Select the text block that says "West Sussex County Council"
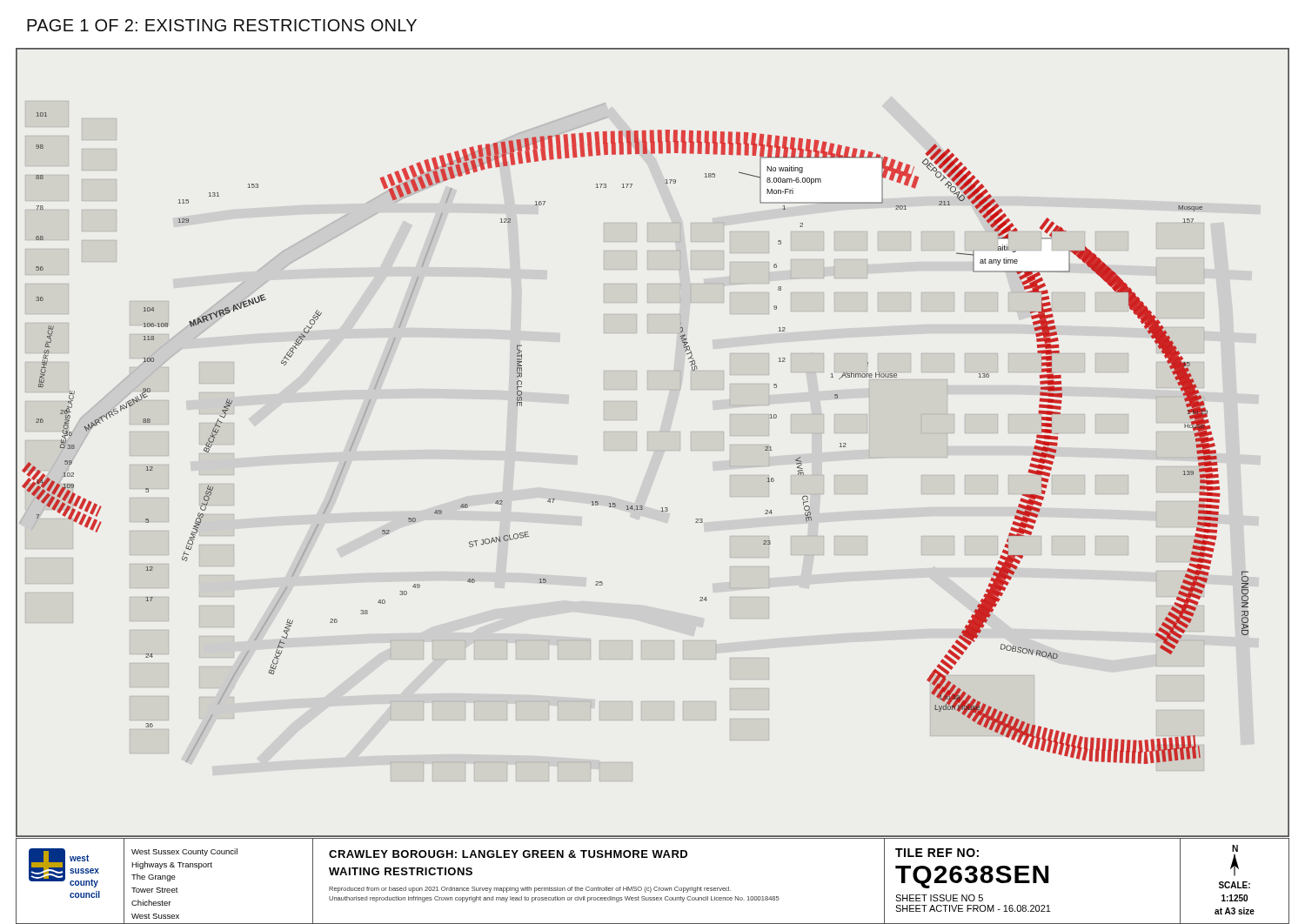This screenshot has width=1305, height=924. pyautogui.click(x=185, y=885)
